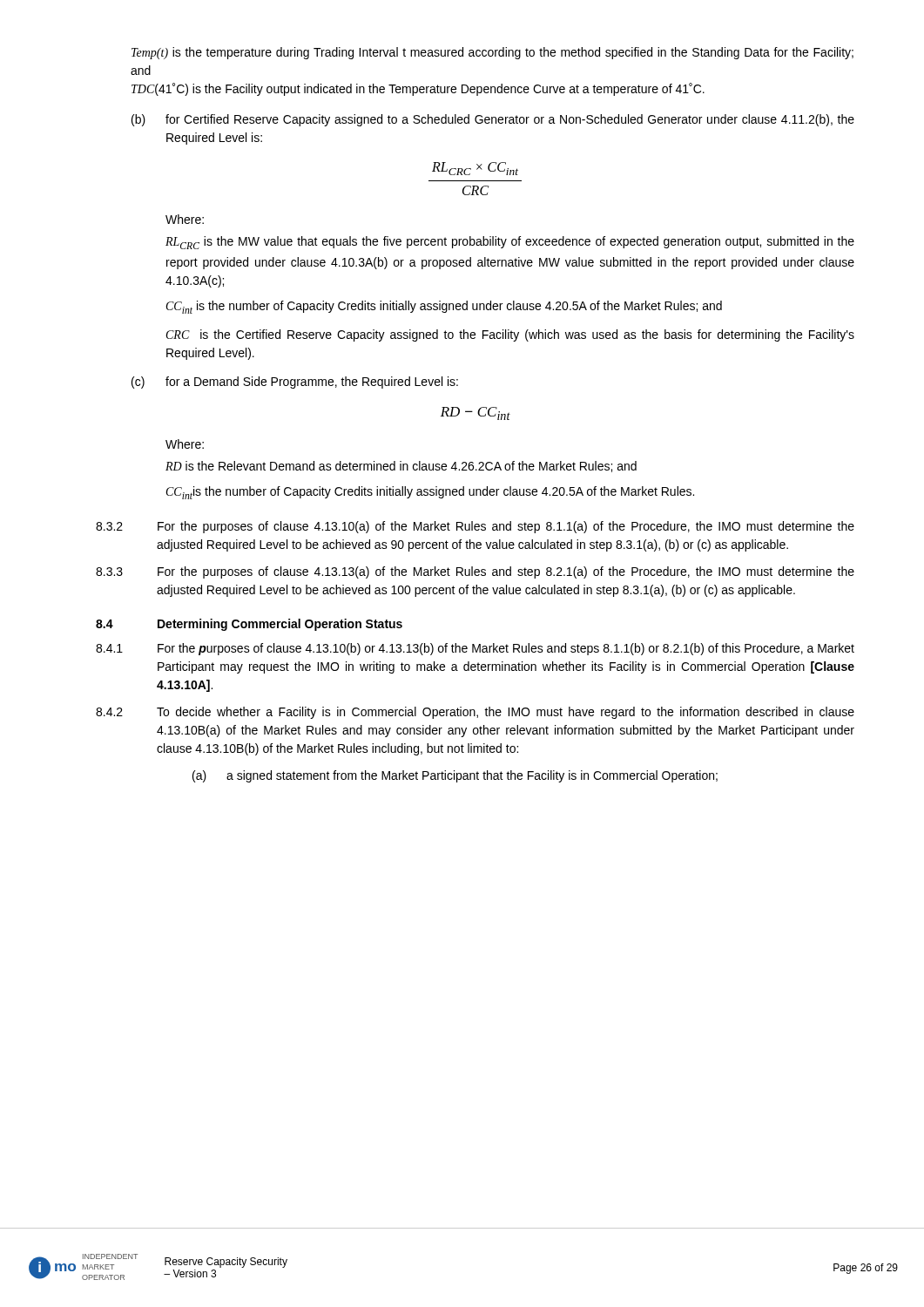Click on the text block with the text "Temp(t) is the"
Image resolution: width=924 pixels, height=1307 pixels.
492,53
